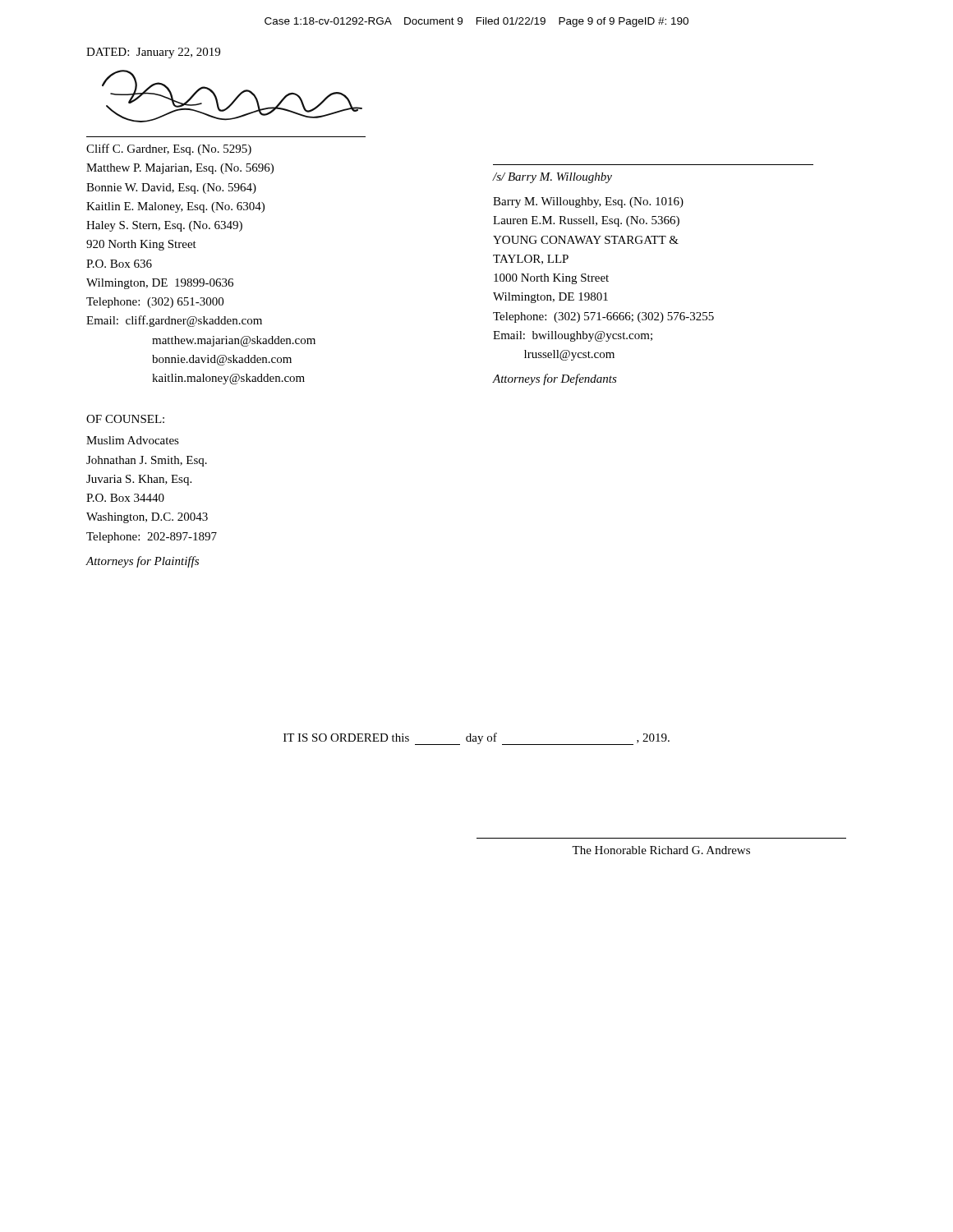Screen dimensions: 1232x953
Task: Navigate to the block starting "Cliff C. Gardner, Esq."
Action: (x=169, y=149)
